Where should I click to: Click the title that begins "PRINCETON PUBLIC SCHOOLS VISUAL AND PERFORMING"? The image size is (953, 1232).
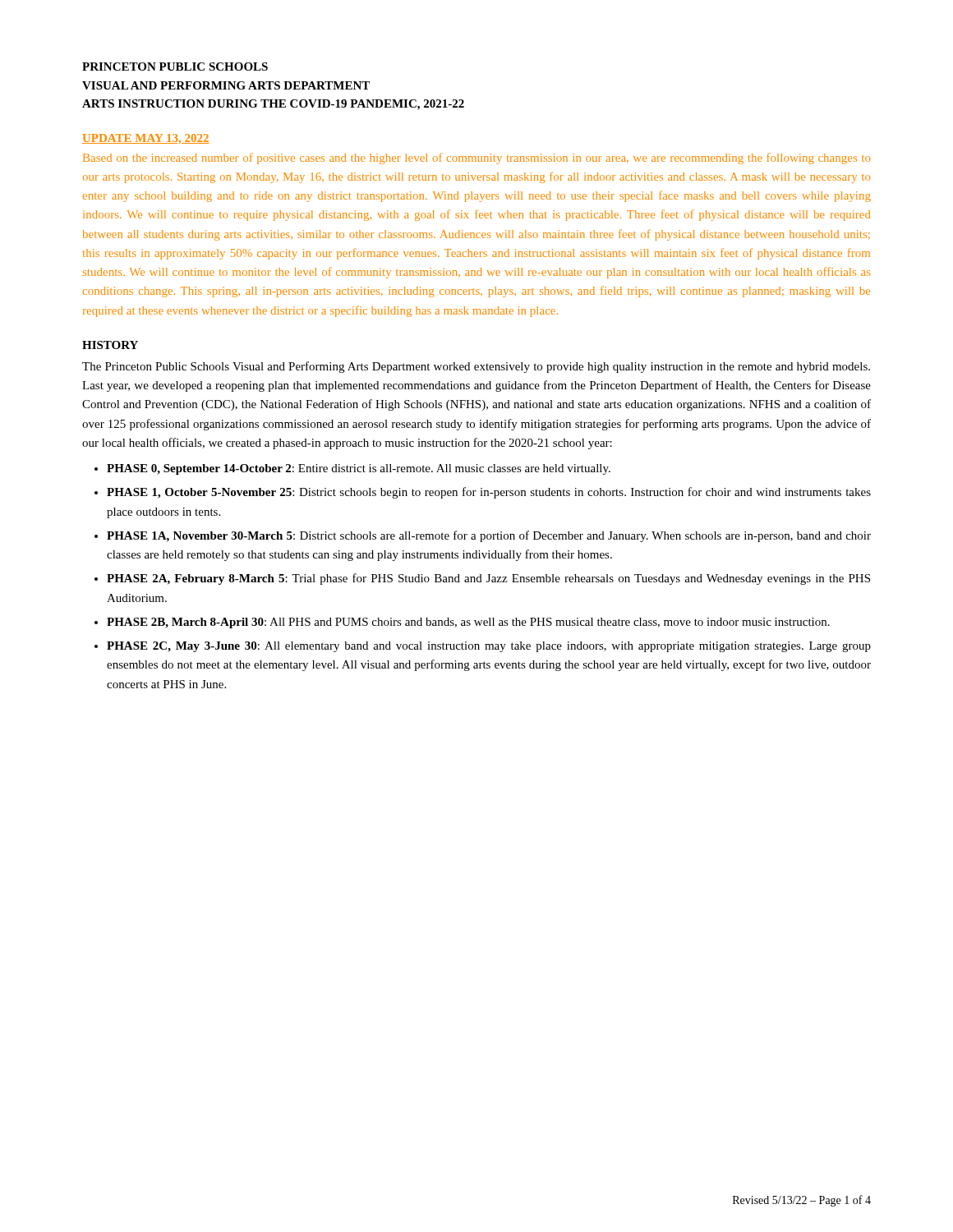pyautogui.click(x=175, y=67)
